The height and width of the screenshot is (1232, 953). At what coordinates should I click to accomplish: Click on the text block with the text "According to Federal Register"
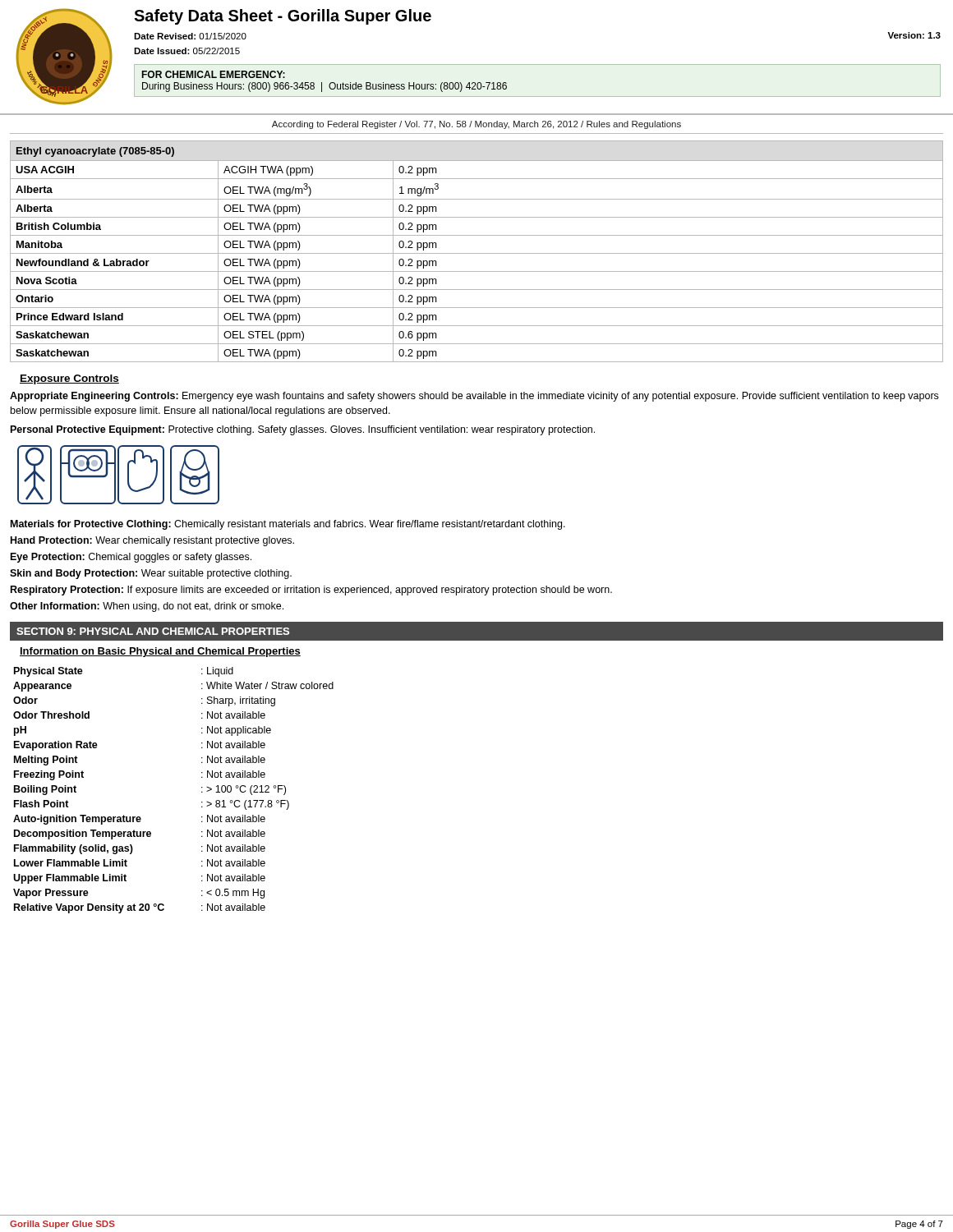pos(476,124)
